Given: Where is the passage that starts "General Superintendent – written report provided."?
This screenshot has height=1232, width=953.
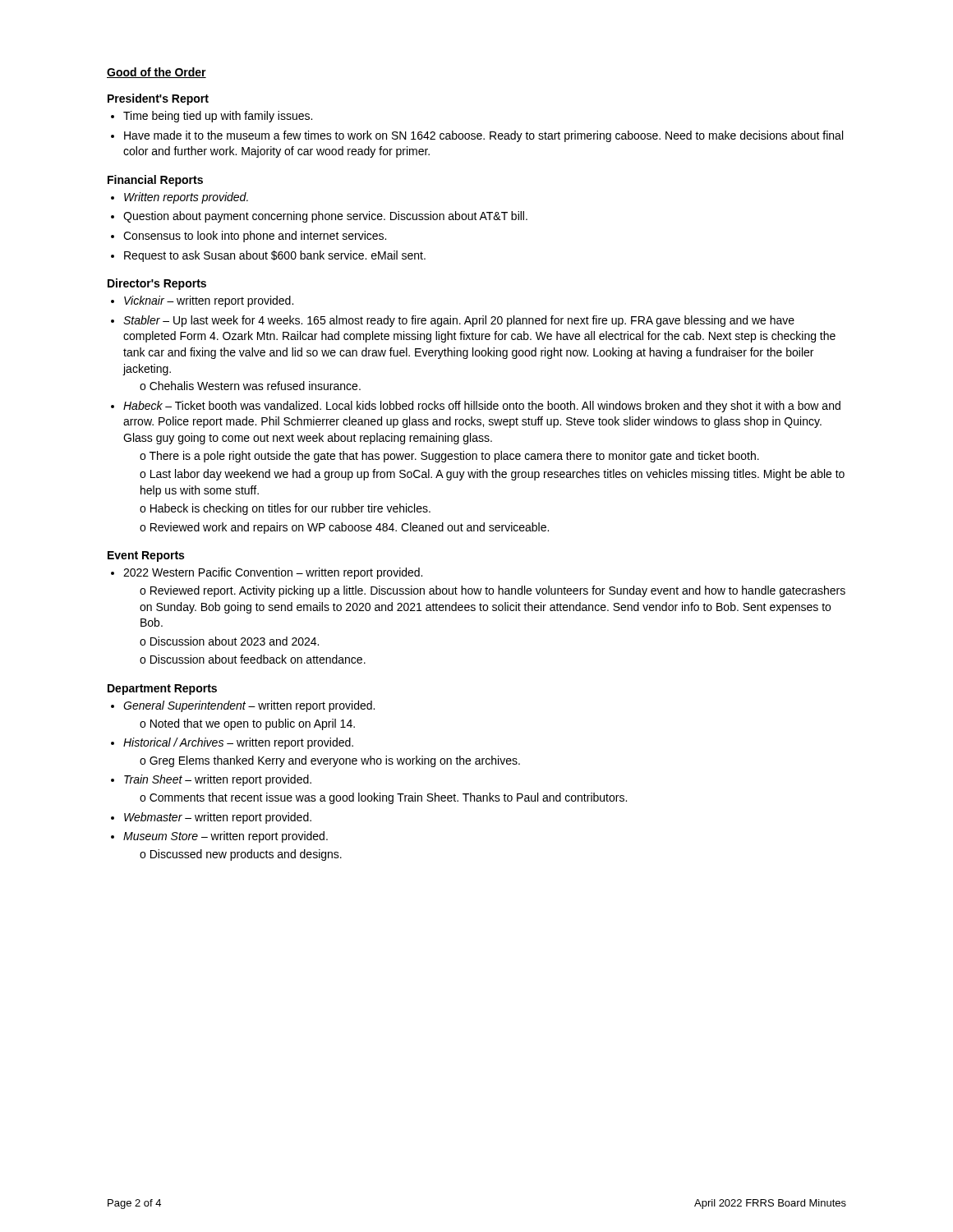Looking at the screenshot, I should click(x=249, y=706).
